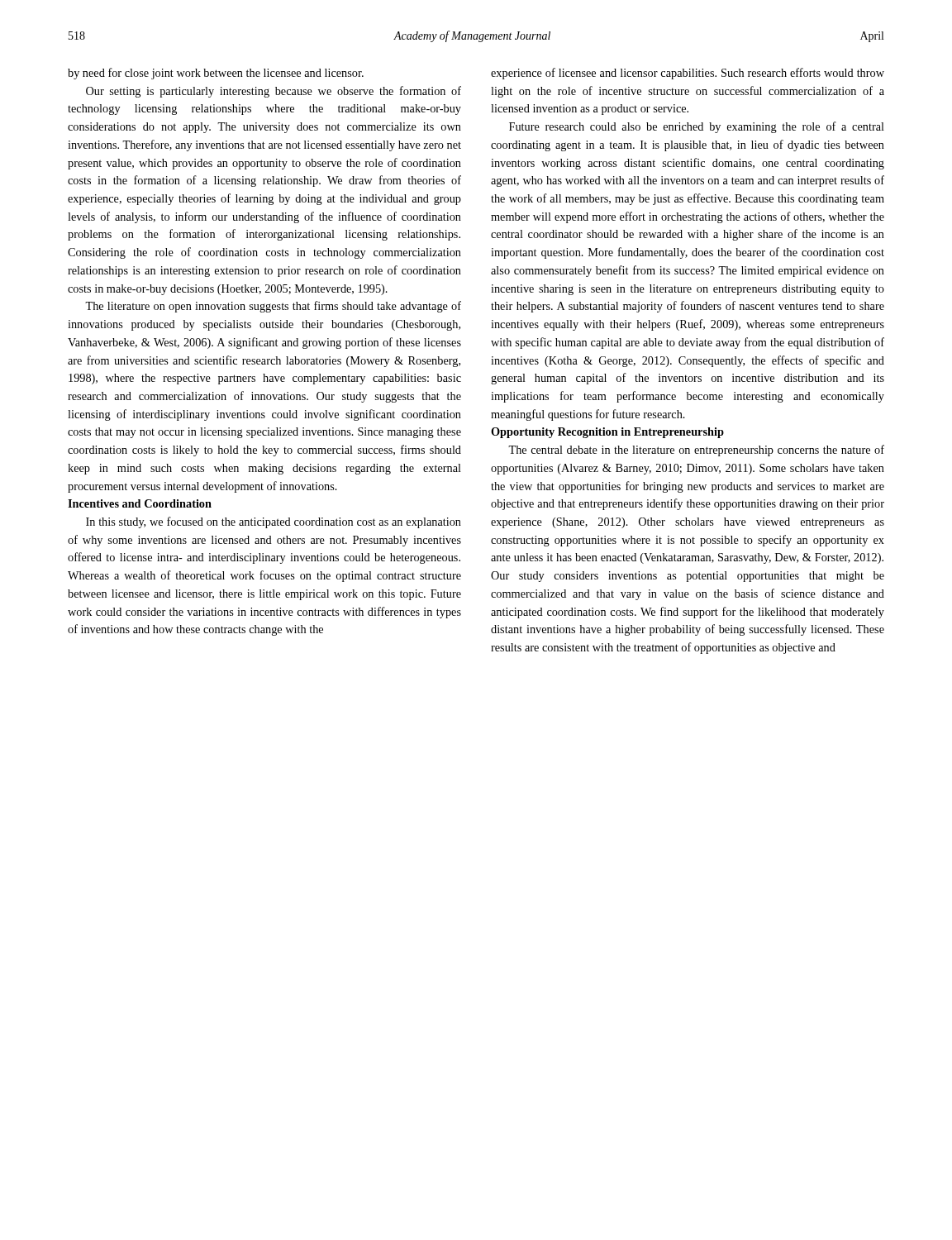This screenshot has height=1240, width=952.
Task: Where is the passage that starts "In this study, we focused on the"?
Action: coord(264,575)
